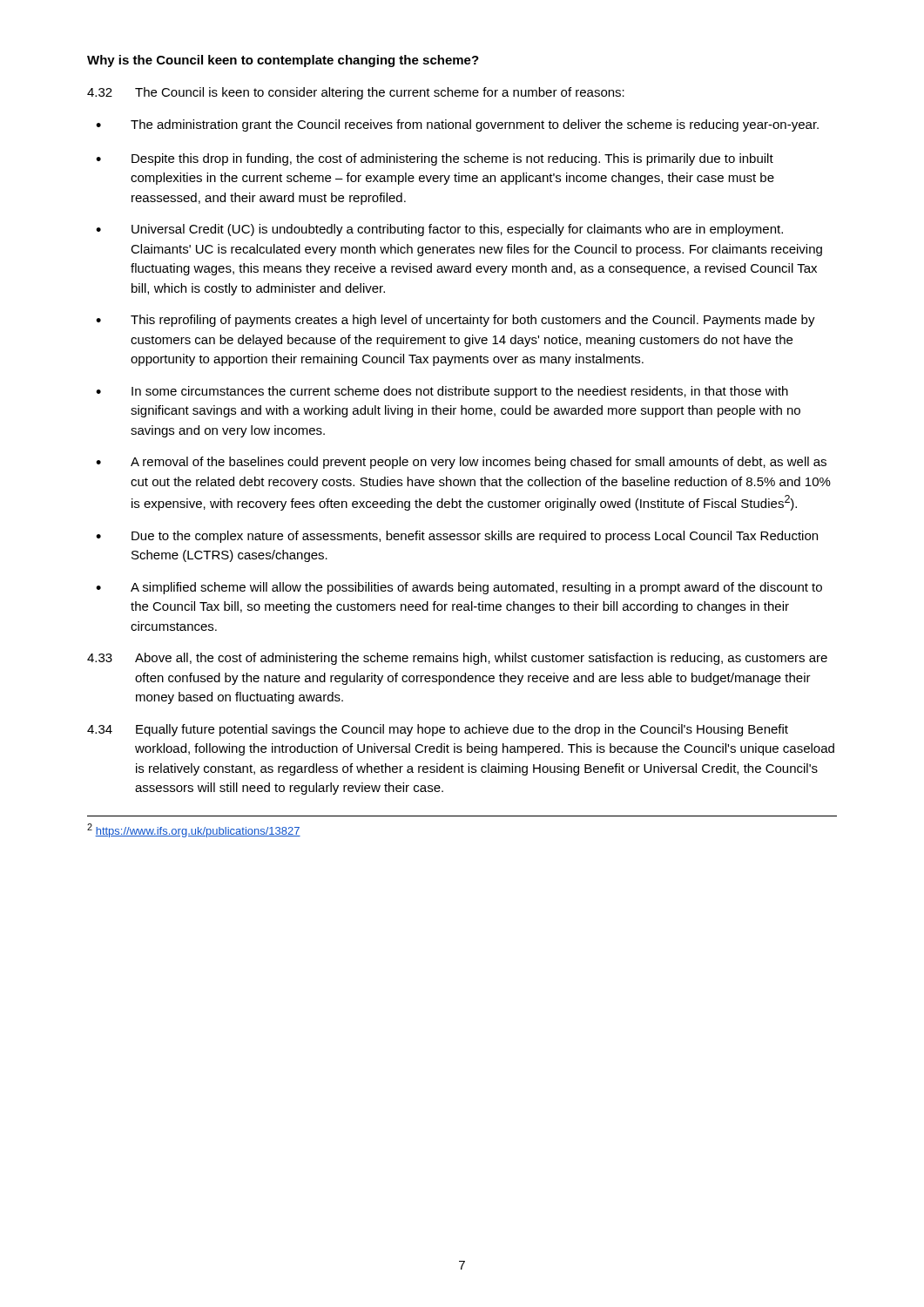Screen dimensions: 1307x924
Task: Select the list item with the text "• A simplified scheme will"
Action: 462,607
